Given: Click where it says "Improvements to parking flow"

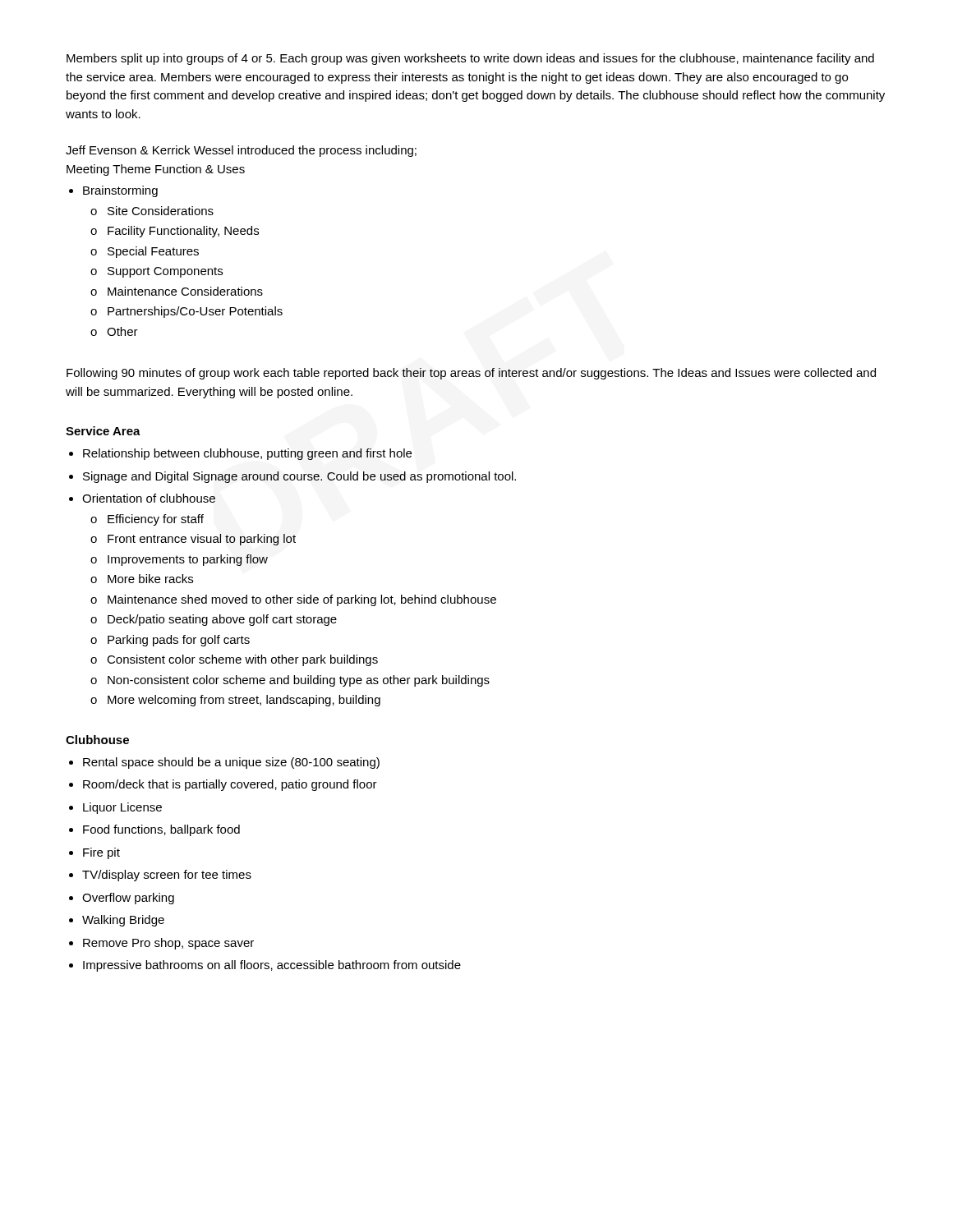Looking at the screenshot, I should (187, 559).
